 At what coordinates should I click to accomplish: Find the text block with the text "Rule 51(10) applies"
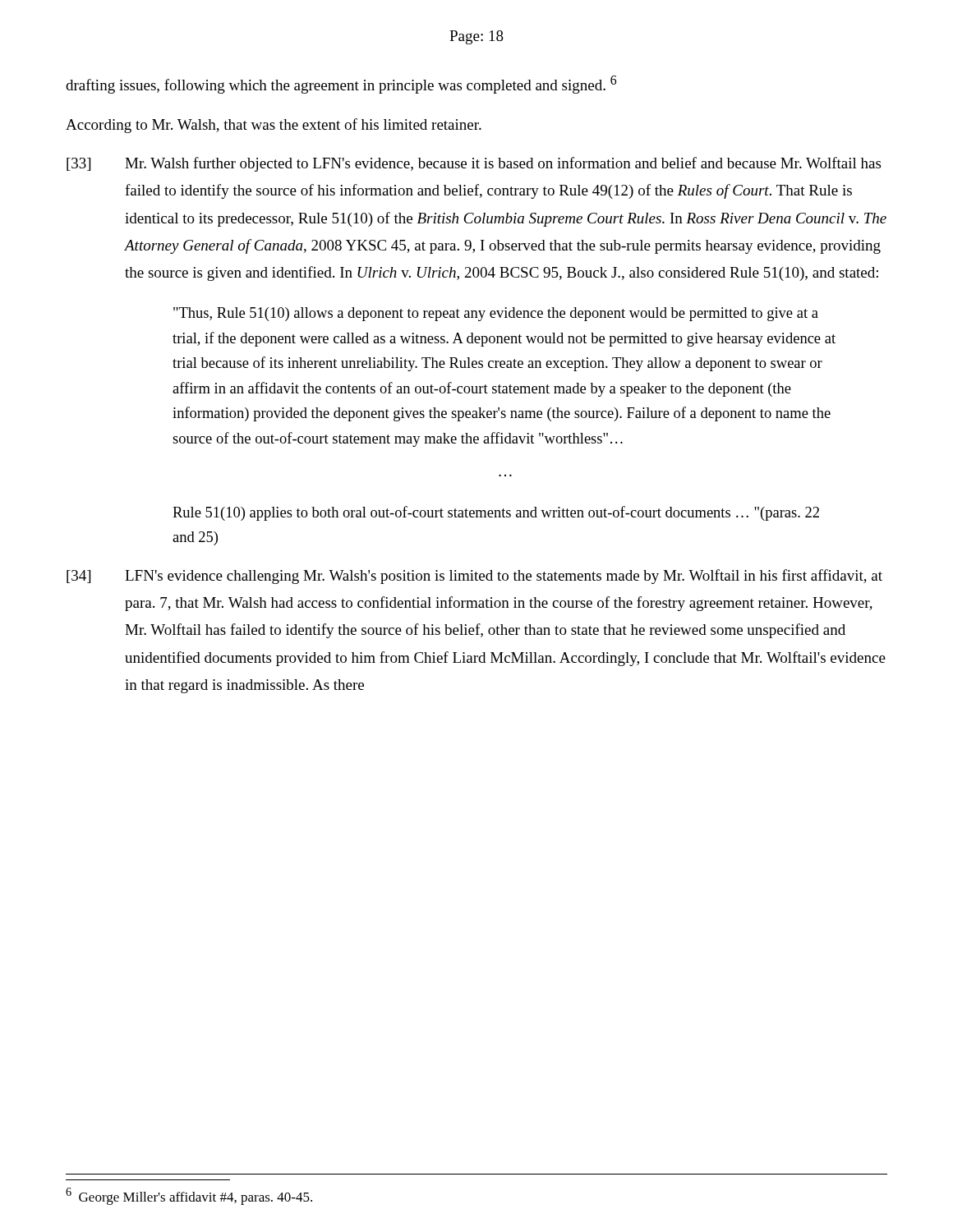[x=496, y=525]
